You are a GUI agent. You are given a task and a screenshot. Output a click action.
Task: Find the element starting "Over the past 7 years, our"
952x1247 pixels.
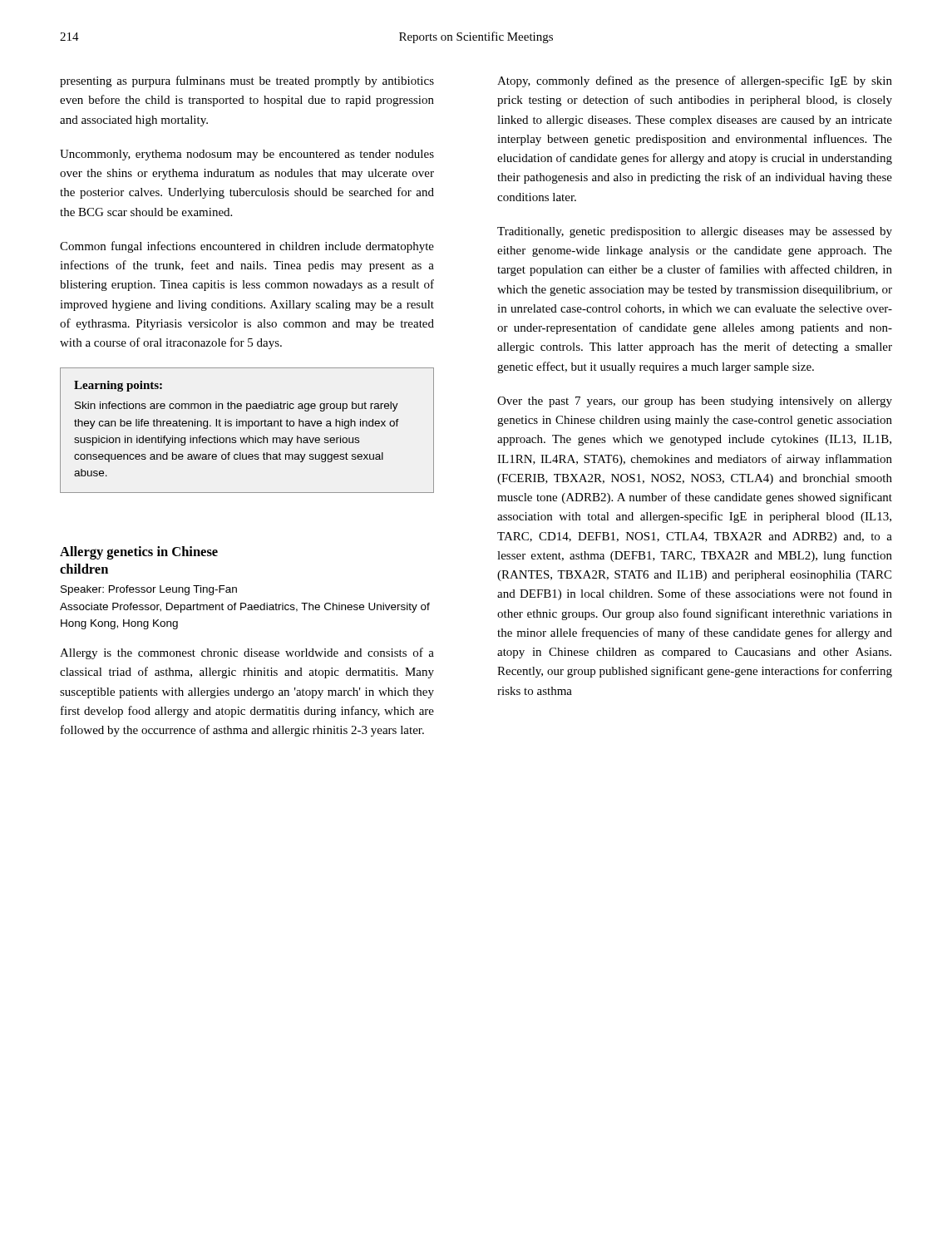click(x=695, y=545)
